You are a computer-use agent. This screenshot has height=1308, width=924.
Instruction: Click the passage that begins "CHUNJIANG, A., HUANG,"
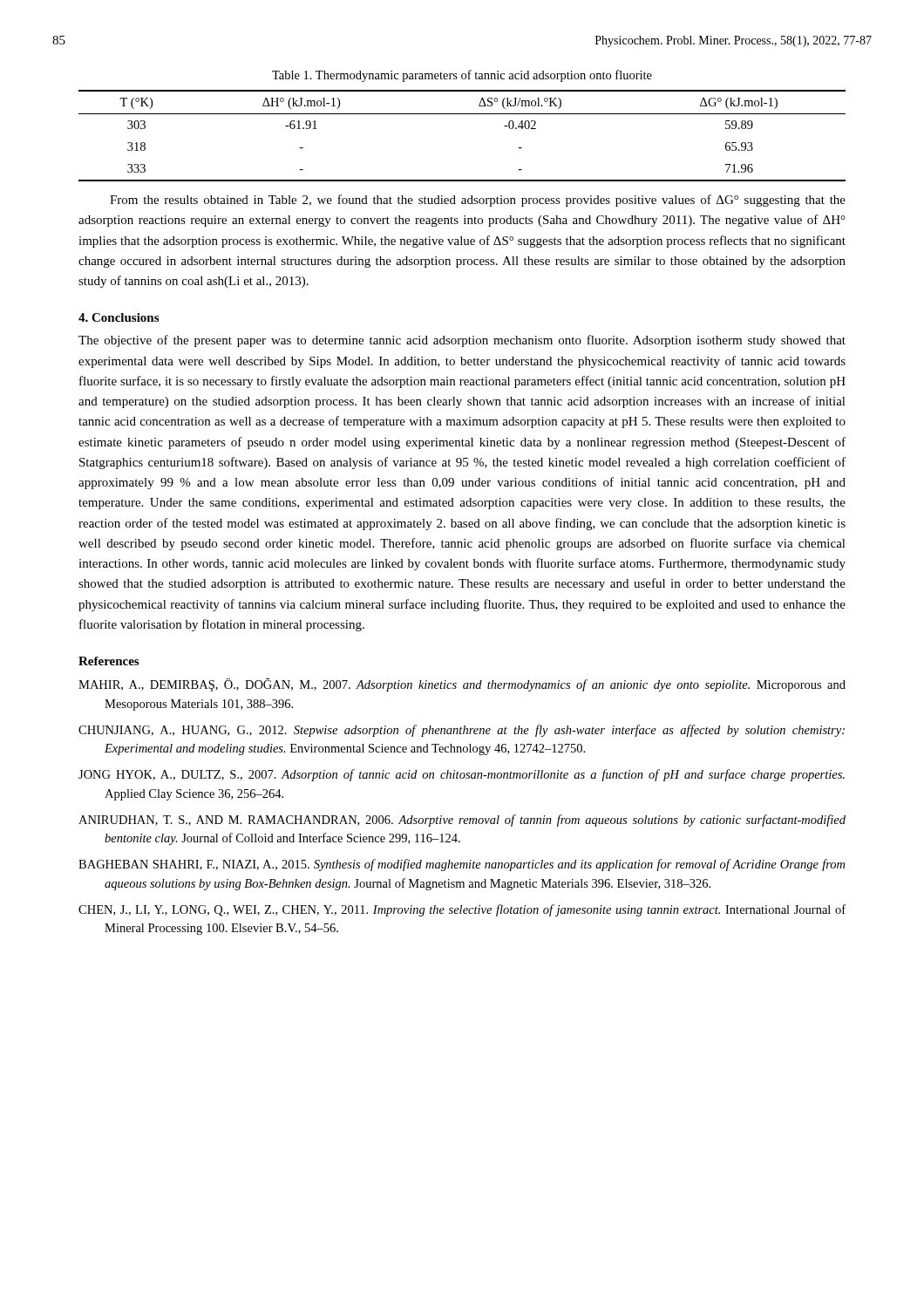click(462, 739)
